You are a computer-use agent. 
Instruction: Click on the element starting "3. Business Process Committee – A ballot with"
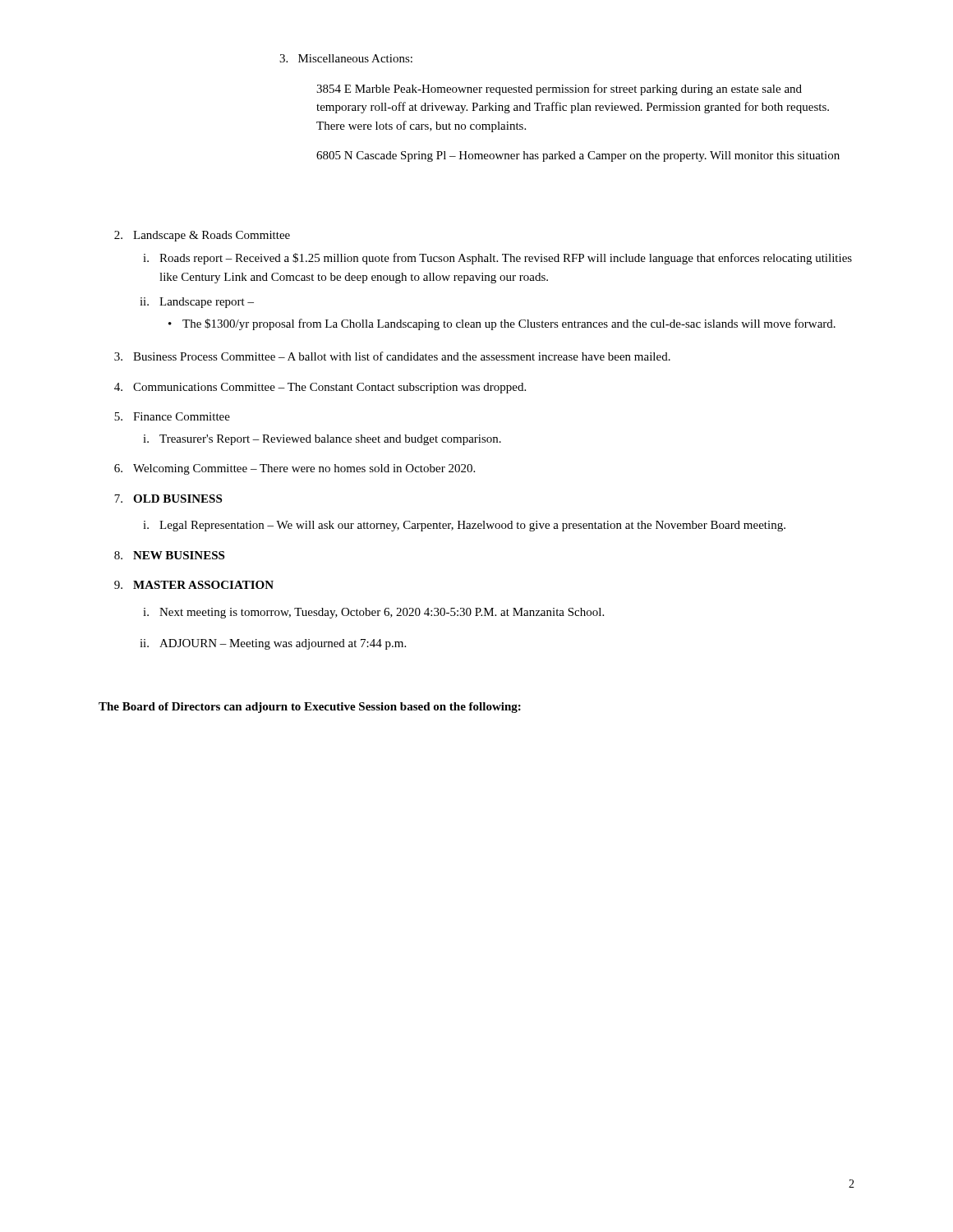coord(476,357)
